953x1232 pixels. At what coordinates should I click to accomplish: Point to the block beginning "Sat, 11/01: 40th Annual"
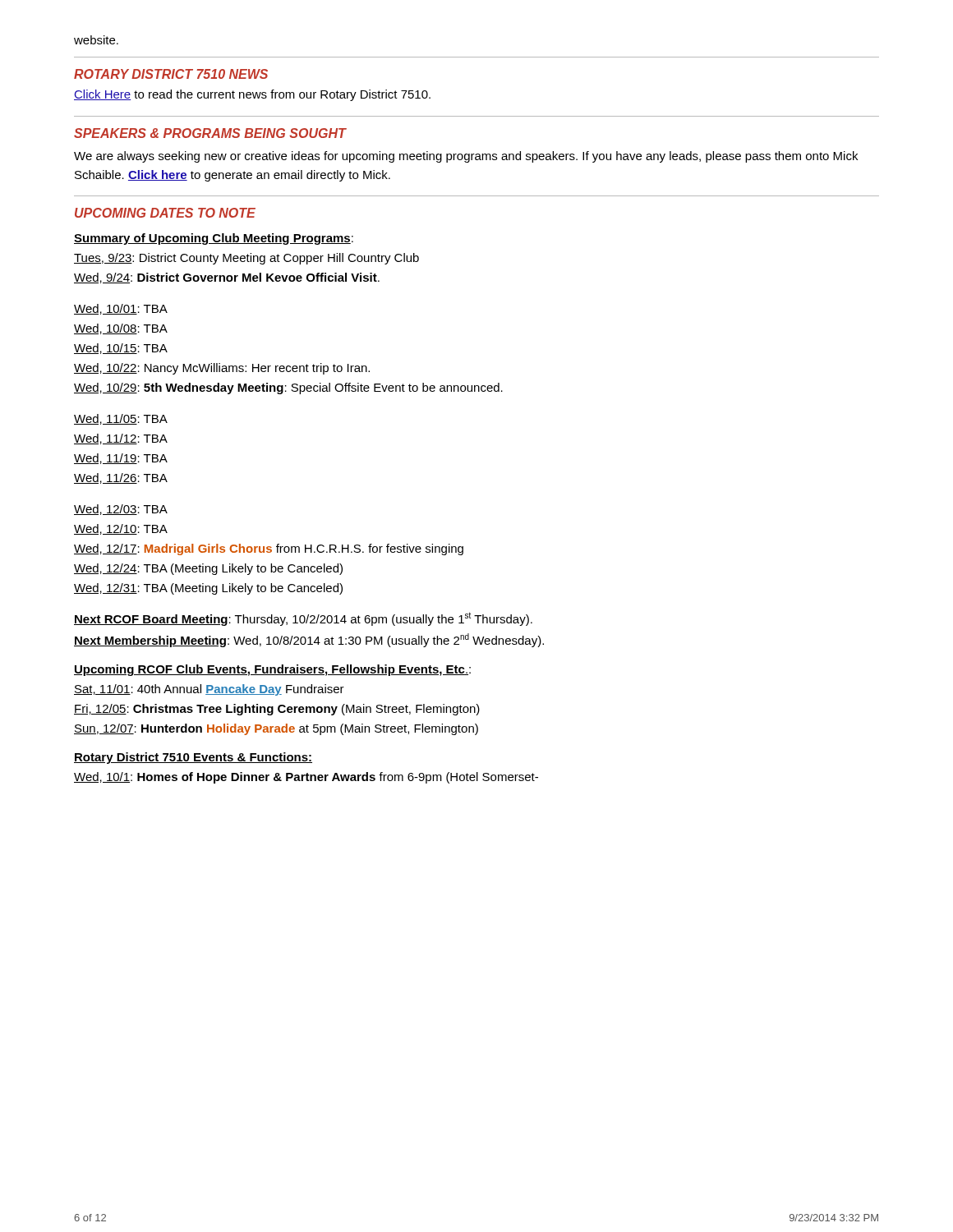[x=209, y=689]
